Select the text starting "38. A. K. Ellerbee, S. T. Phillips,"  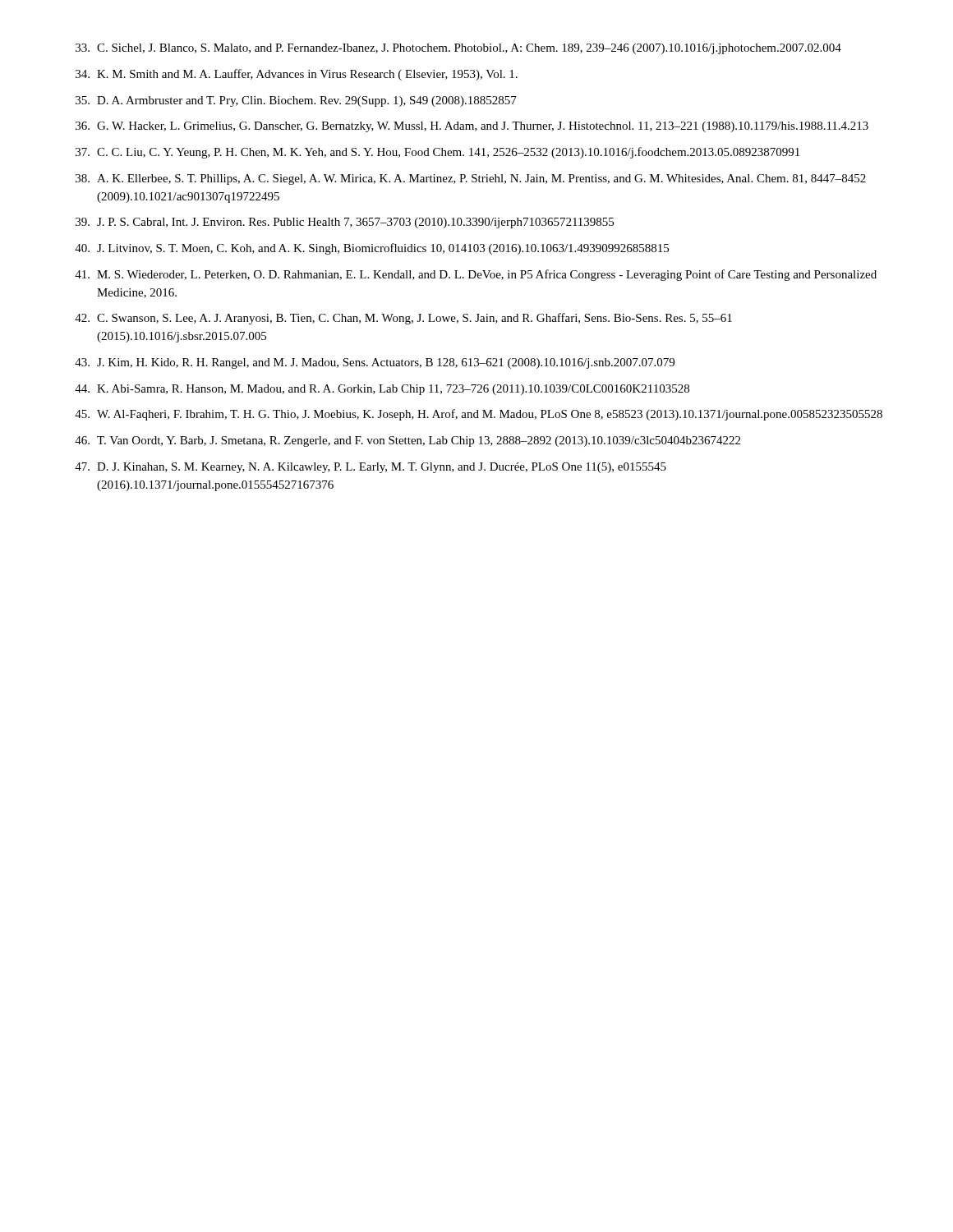(x=476, y=188)
